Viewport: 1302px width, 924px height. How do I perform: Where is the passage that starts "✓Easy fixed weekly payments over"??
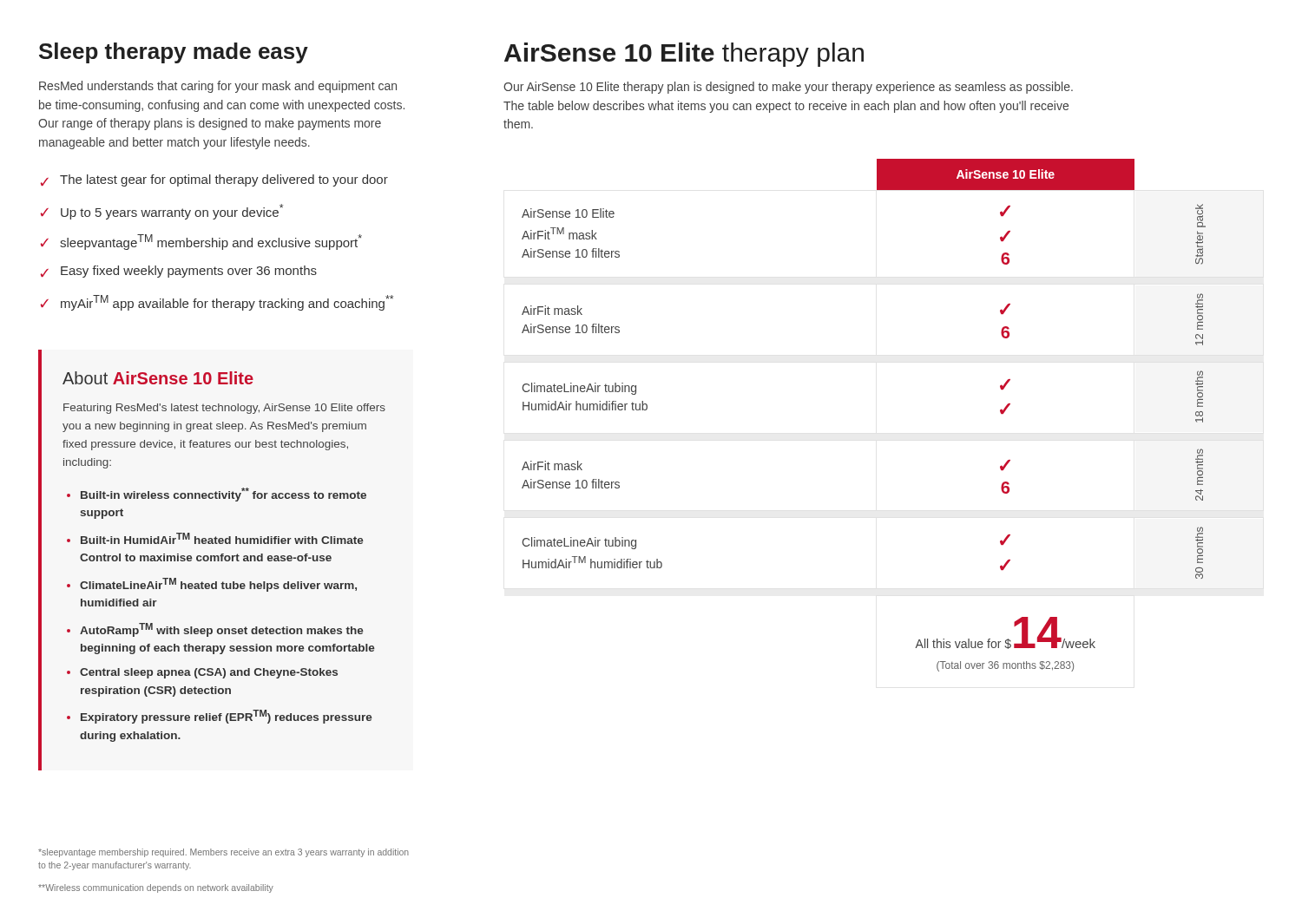tap(177, 273)
